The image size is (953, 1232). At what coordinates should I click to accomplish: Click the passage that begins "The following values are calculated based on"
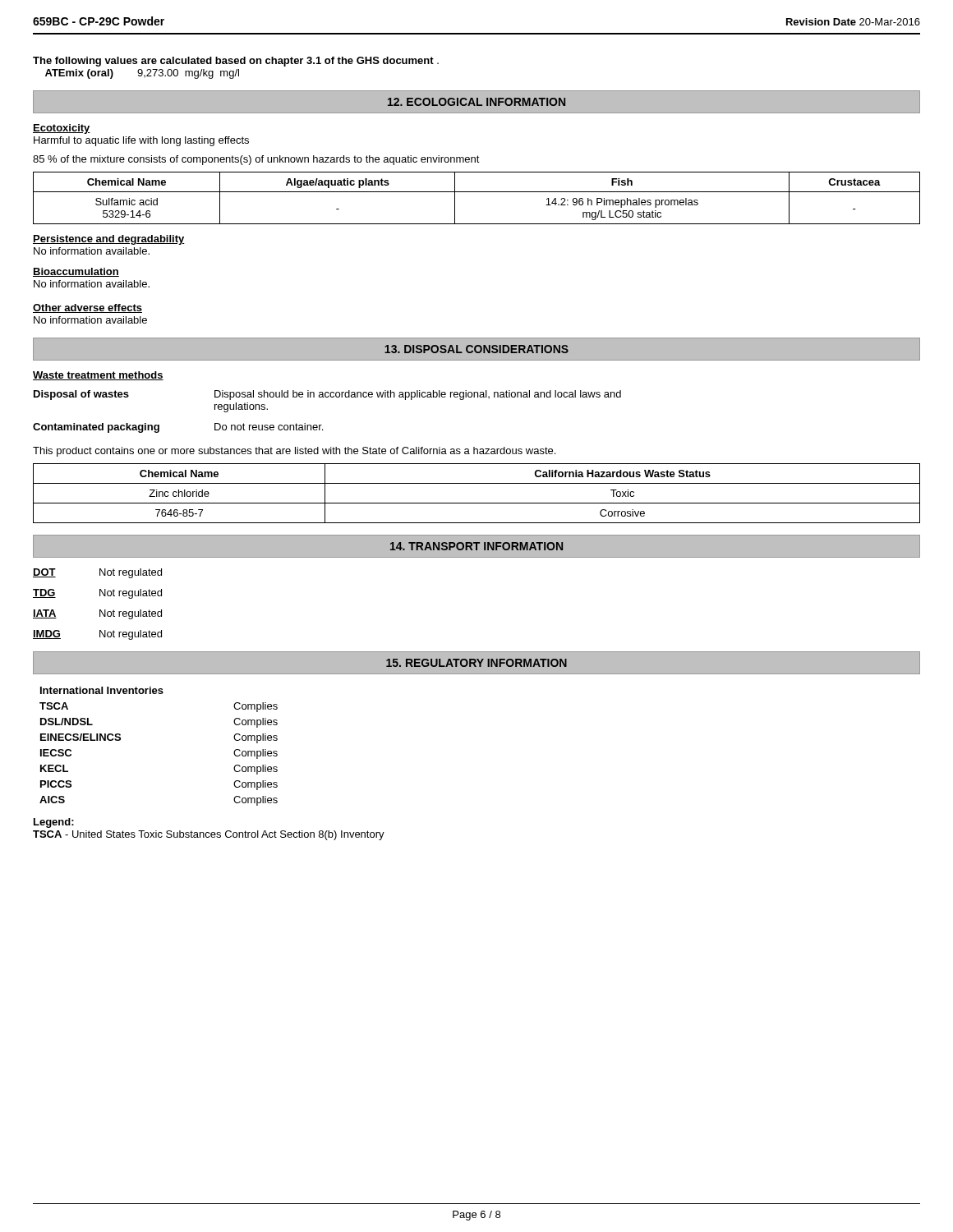[236, 67]
